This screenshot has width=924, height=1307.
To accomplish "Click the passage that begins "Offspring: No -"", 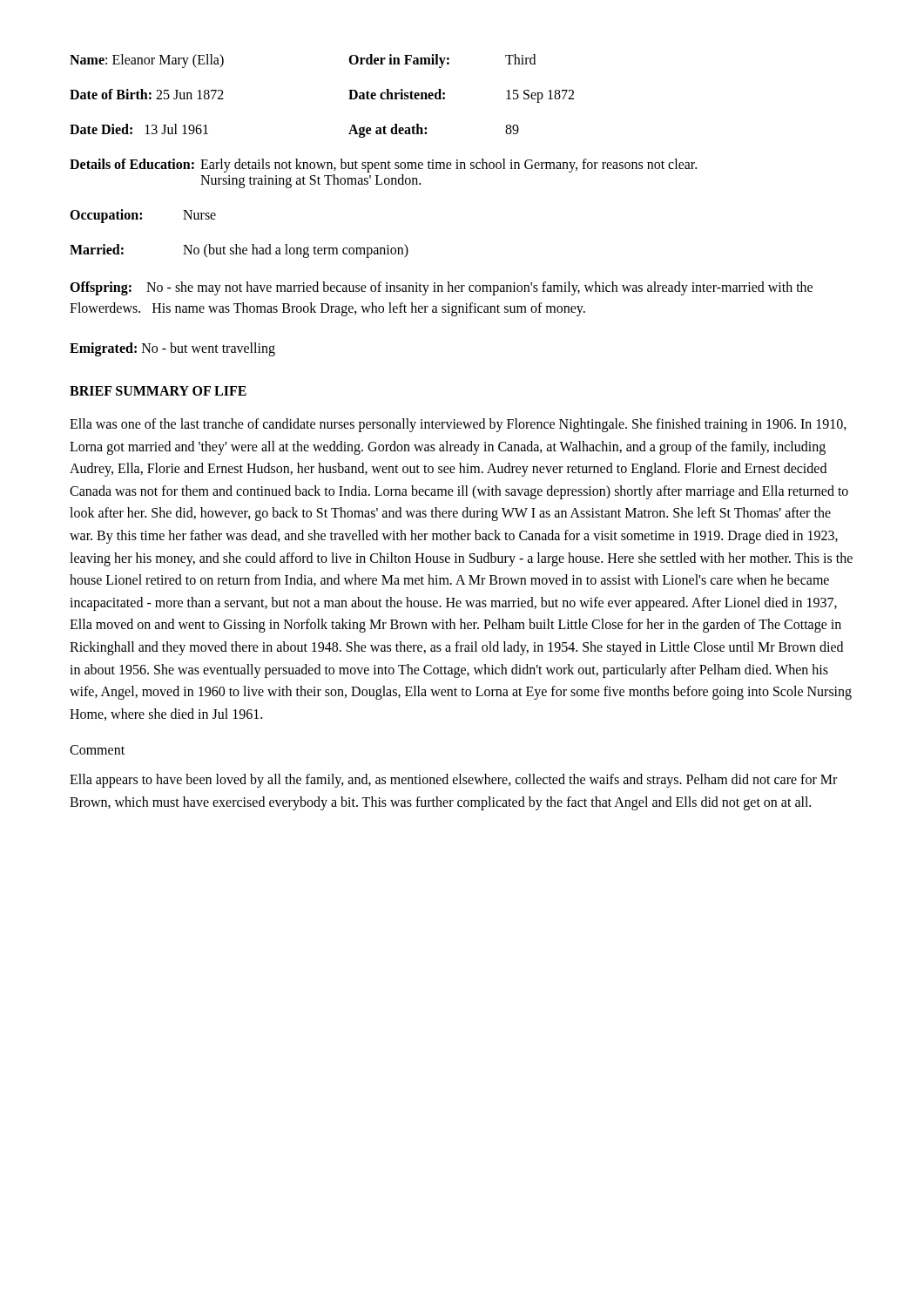I will click(x=441, y=298).
